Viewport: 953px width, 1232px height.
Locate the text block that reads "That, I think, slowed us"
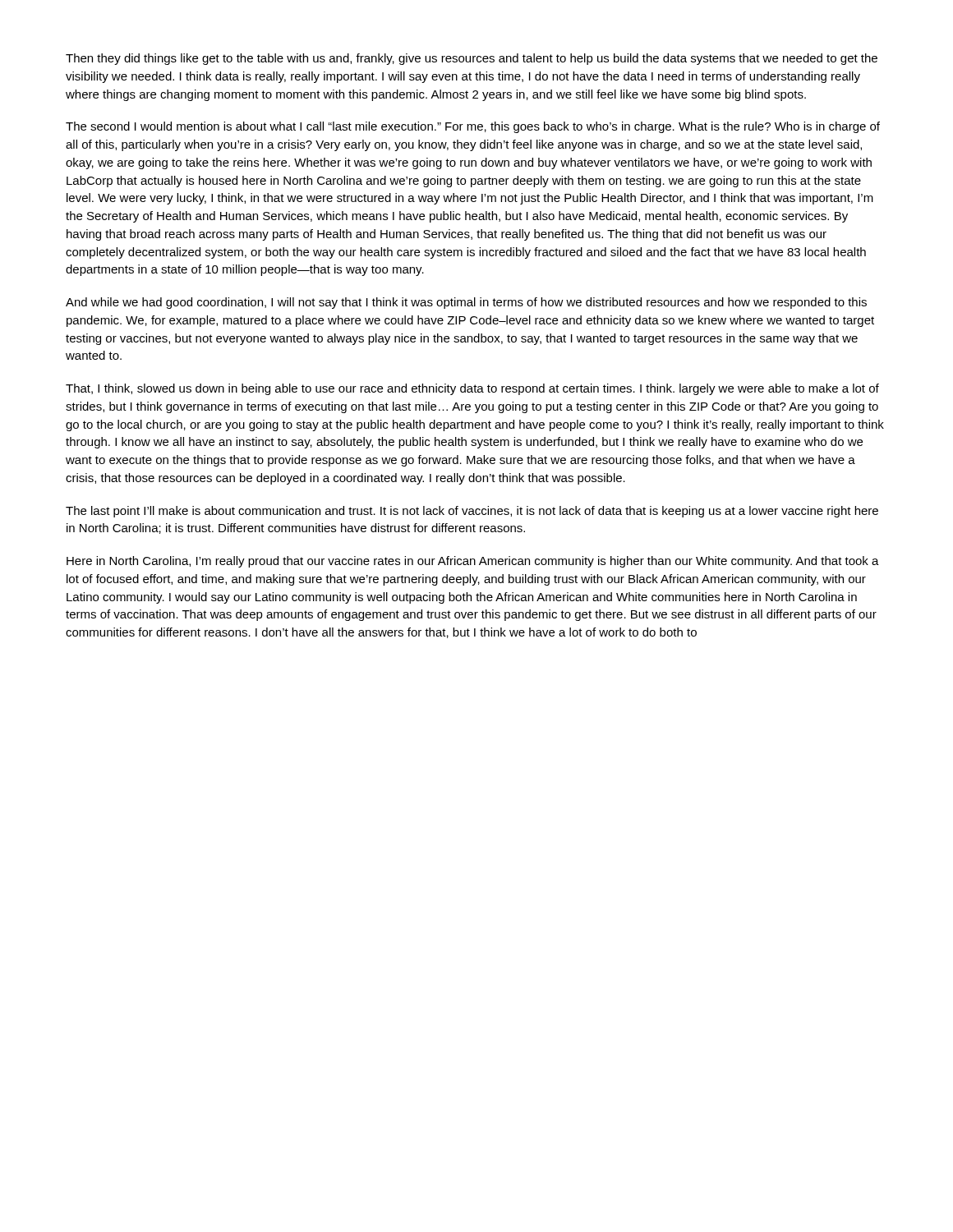click(x=475, y=433)
